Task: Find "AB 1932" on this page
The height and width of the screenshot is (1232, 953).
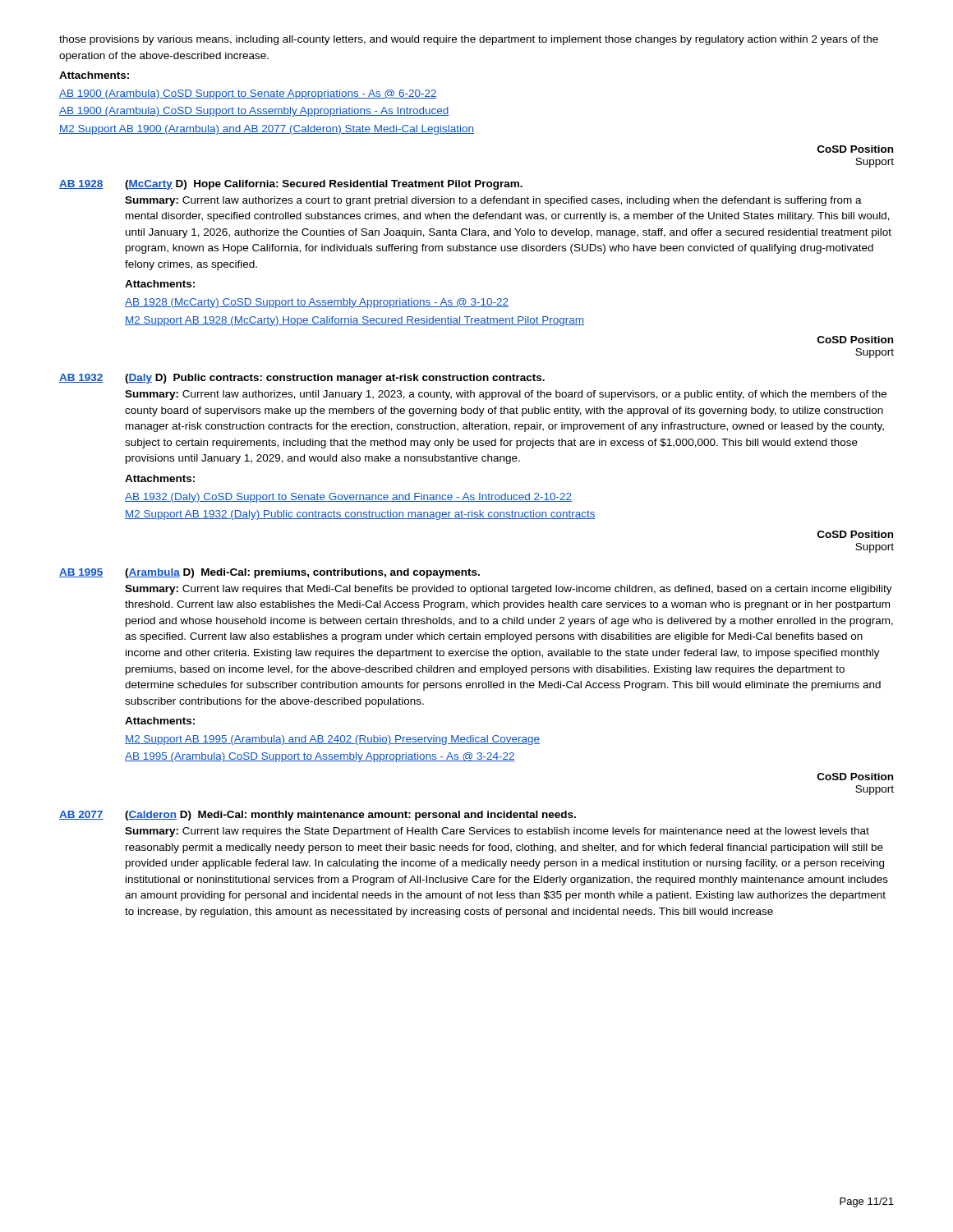Action: pyautogui.click(x=81, y=377)
